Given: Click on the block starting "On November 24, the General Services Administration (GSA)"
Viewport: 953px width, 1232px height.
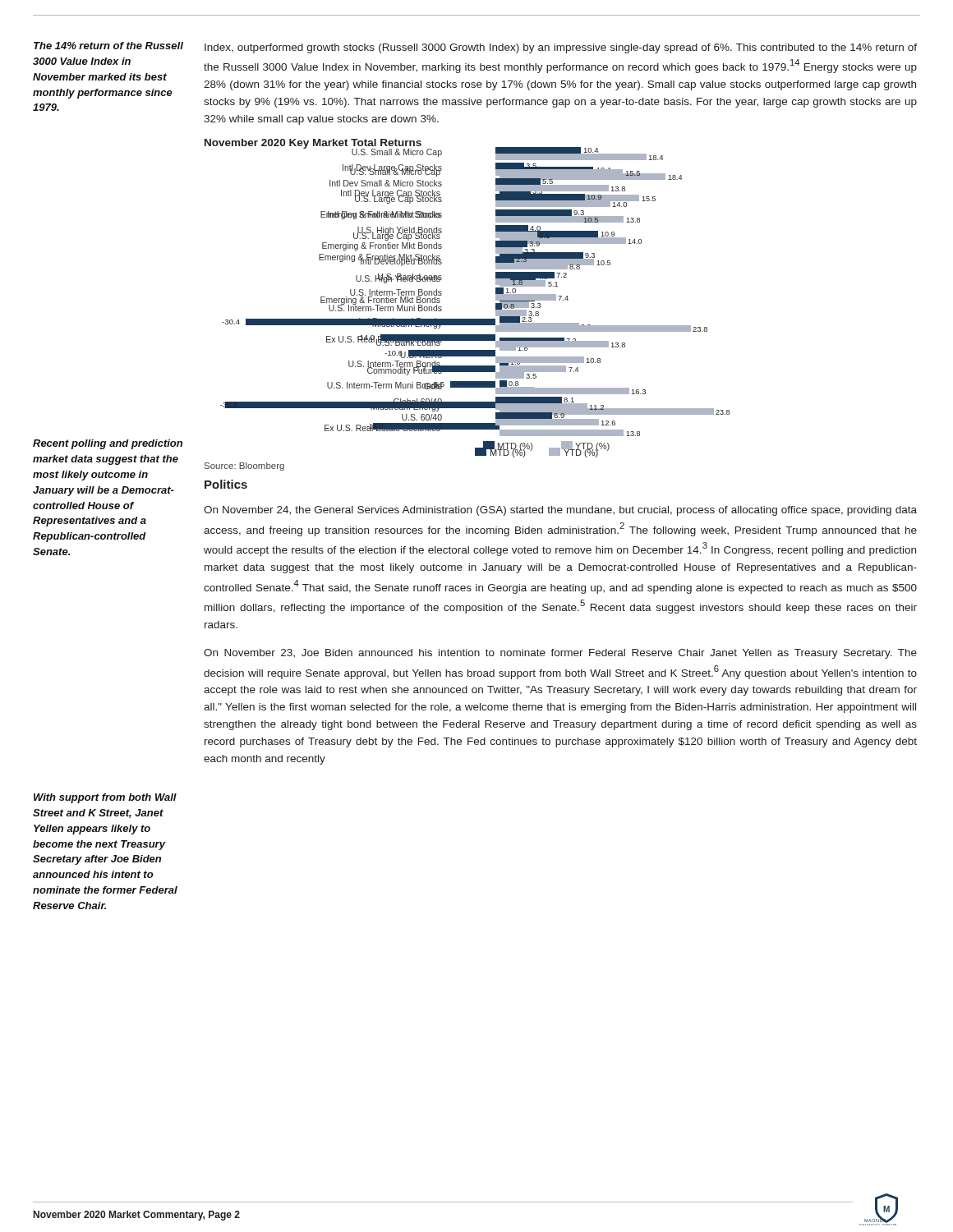Looking at the screenshot, I should click(x=560, y=568).
